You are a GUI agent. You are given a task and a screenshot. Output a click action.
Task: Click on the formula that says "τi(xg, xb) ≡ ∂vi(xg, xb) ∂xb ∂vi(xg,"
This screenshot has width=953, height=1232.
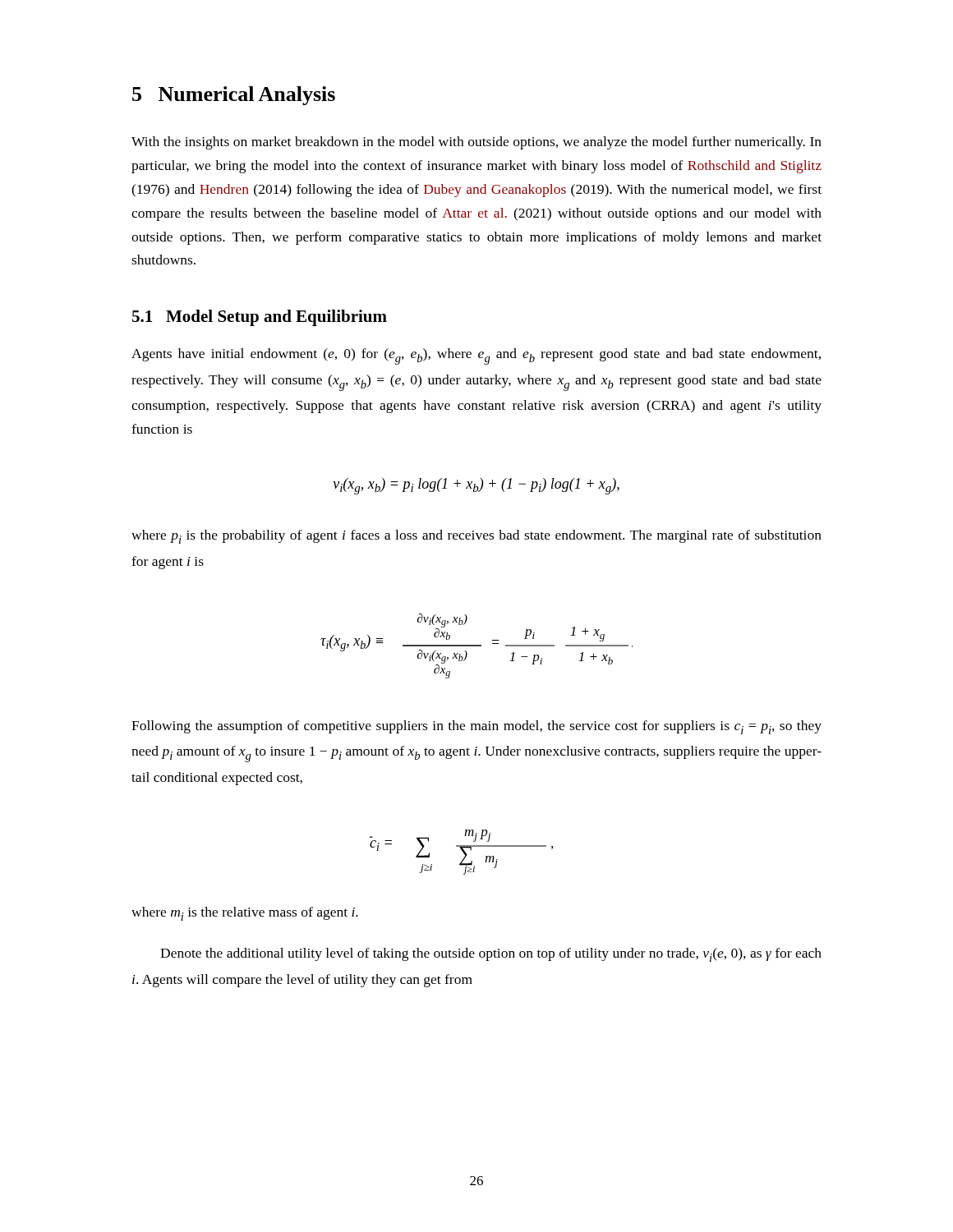click(x=477, y=643)
